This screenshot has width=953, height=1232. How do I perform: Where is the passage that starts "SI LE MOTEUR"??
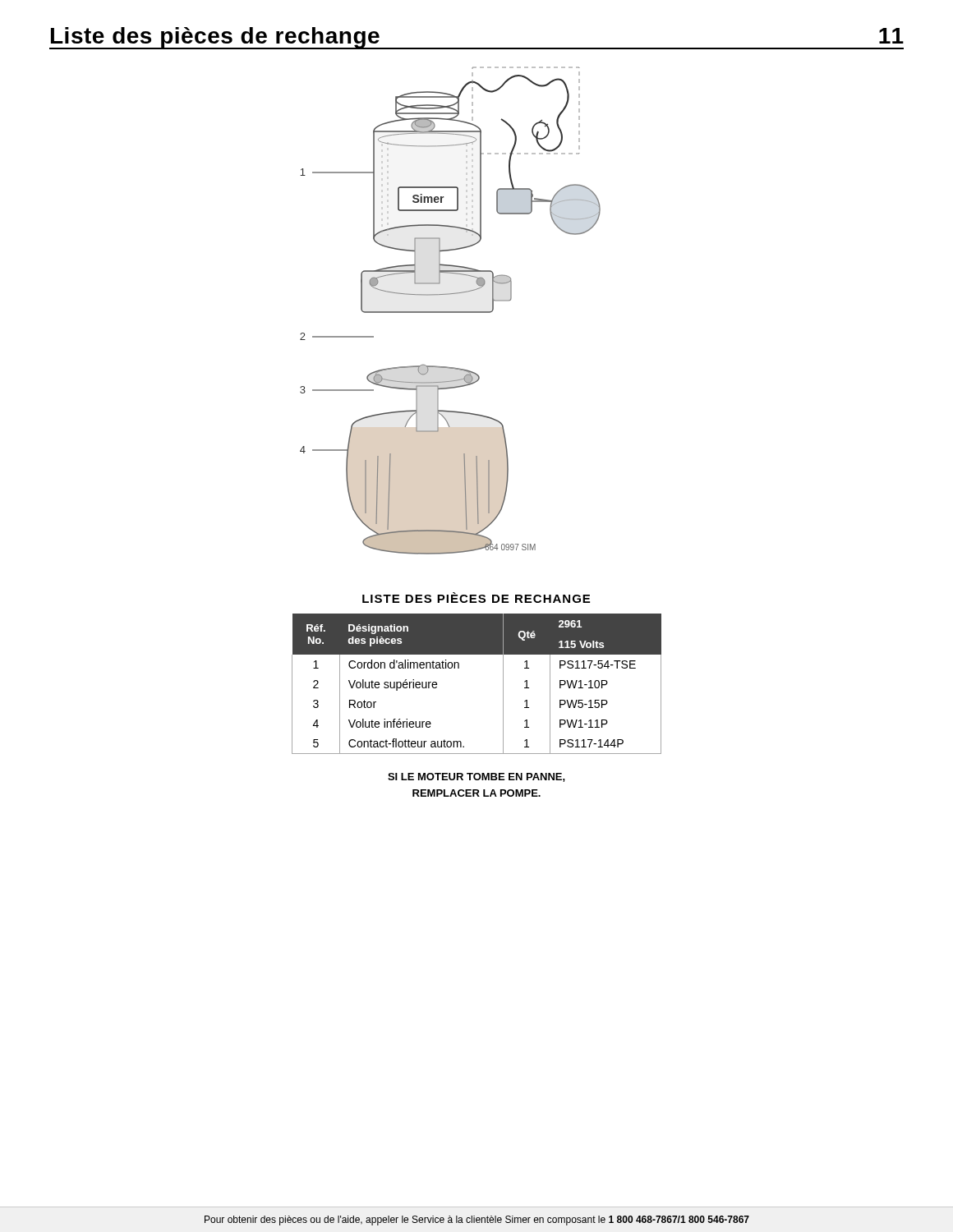point(476,785)
